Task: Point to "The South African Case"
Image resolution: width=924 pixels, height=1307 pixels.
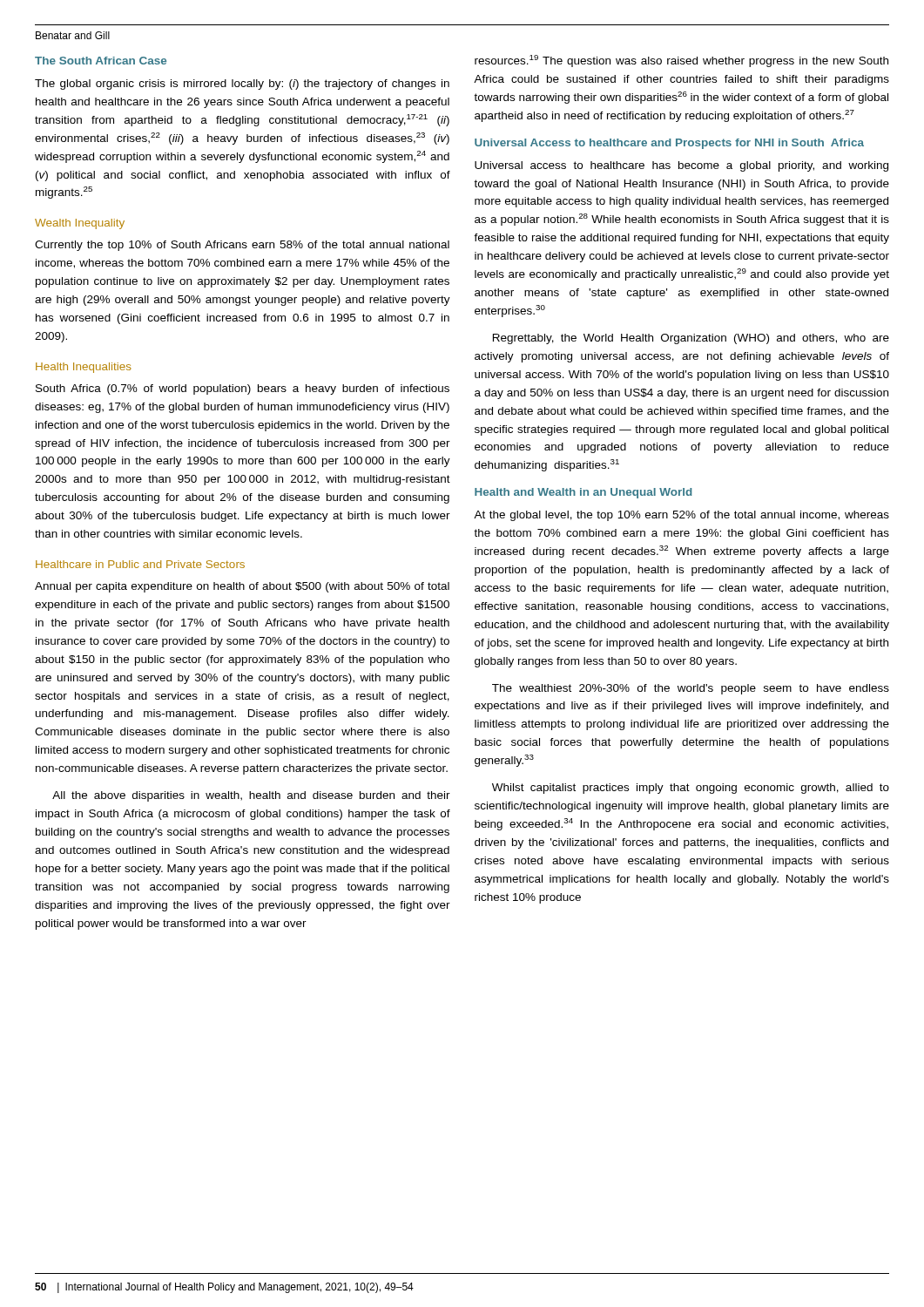Action: point(101,61)
